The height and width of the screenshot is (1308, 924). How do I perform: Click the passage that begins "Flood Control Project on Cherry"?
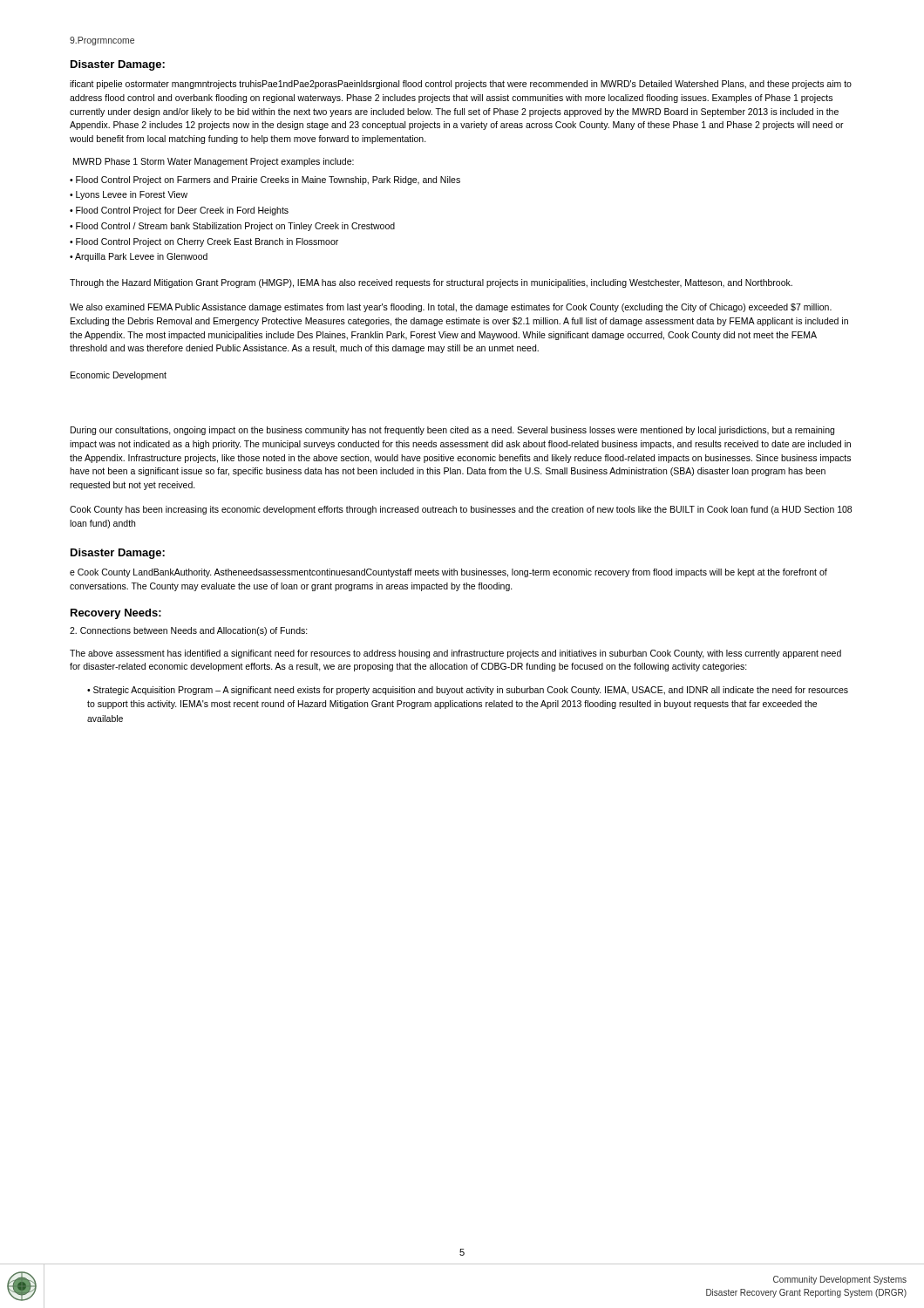(207, 241)
